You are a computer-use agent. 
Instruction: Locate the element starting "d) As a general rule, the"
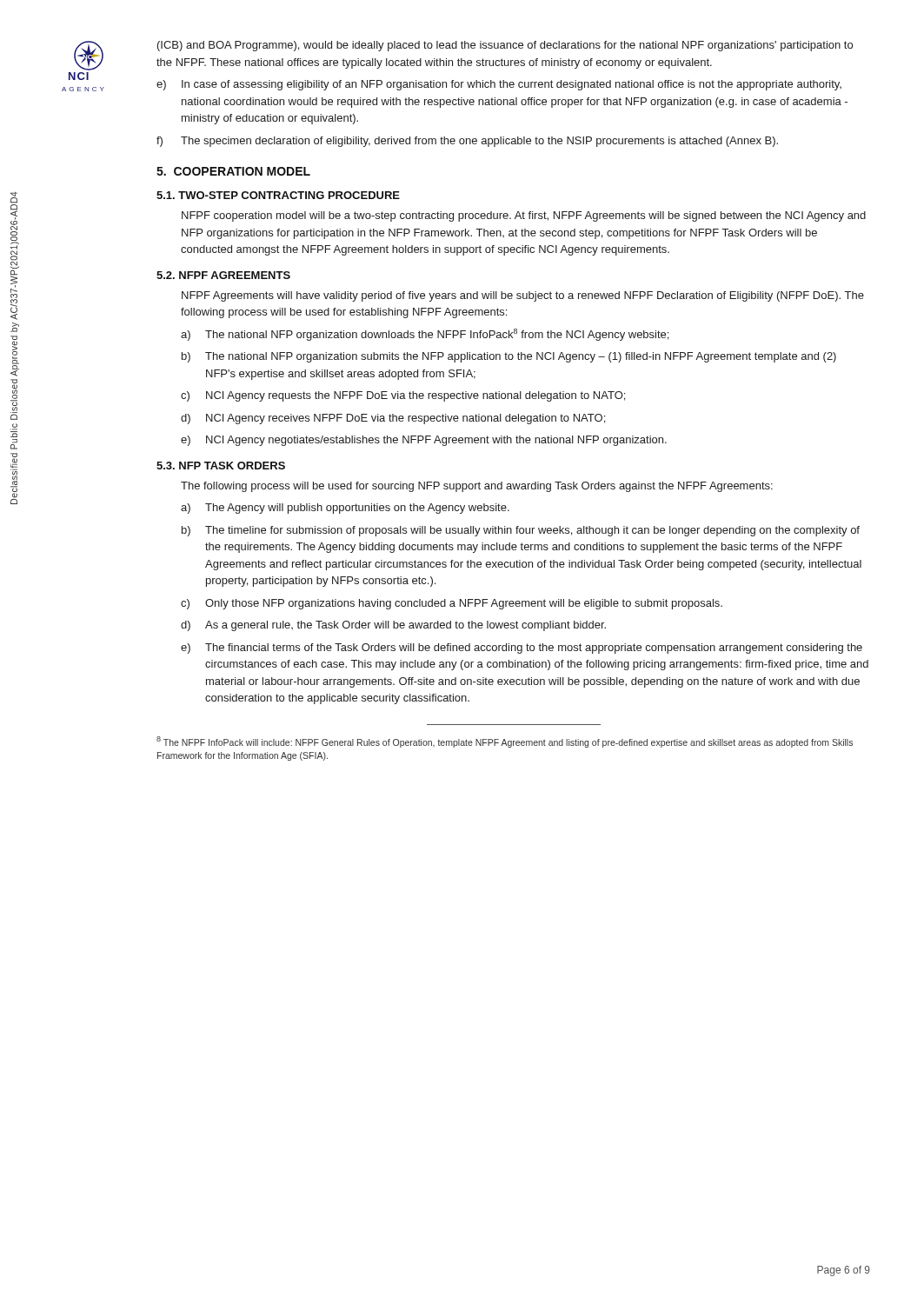[525, 625]
